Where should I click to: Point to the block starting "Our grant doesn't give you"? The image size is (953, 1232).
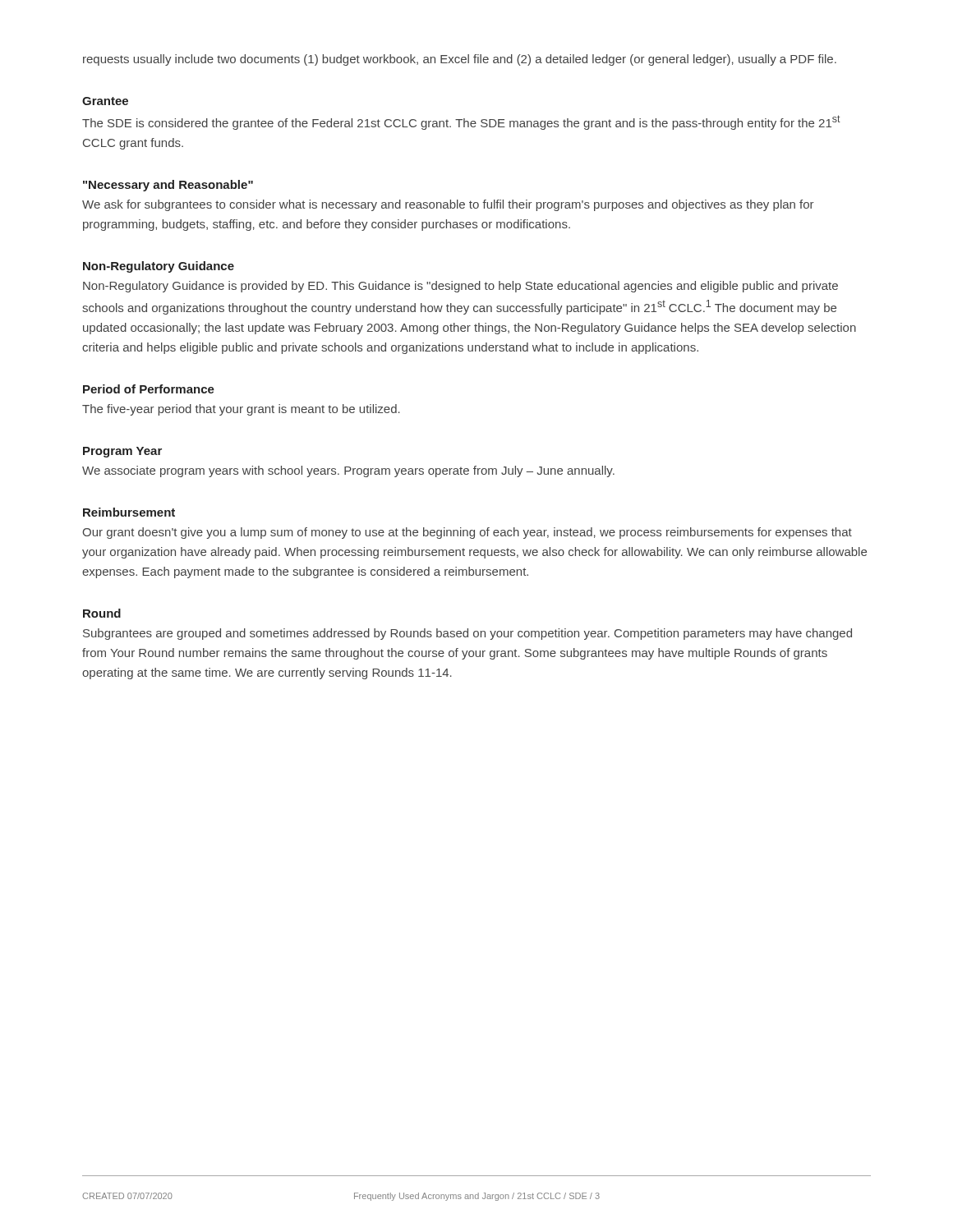pyautogui.click(x=476, y=552)
